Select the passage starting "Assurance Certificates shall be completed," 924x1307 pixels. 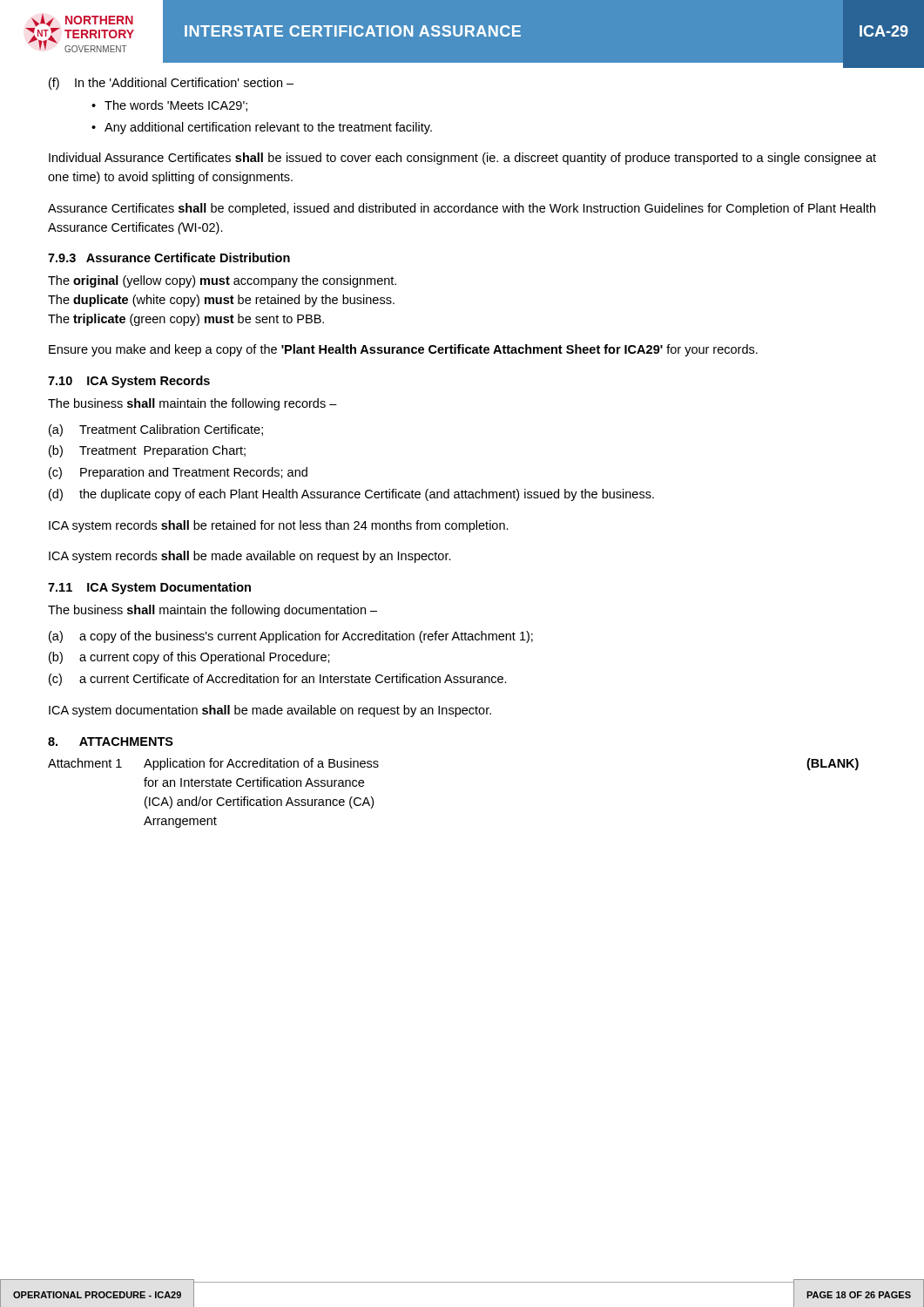tap(462, 218)
